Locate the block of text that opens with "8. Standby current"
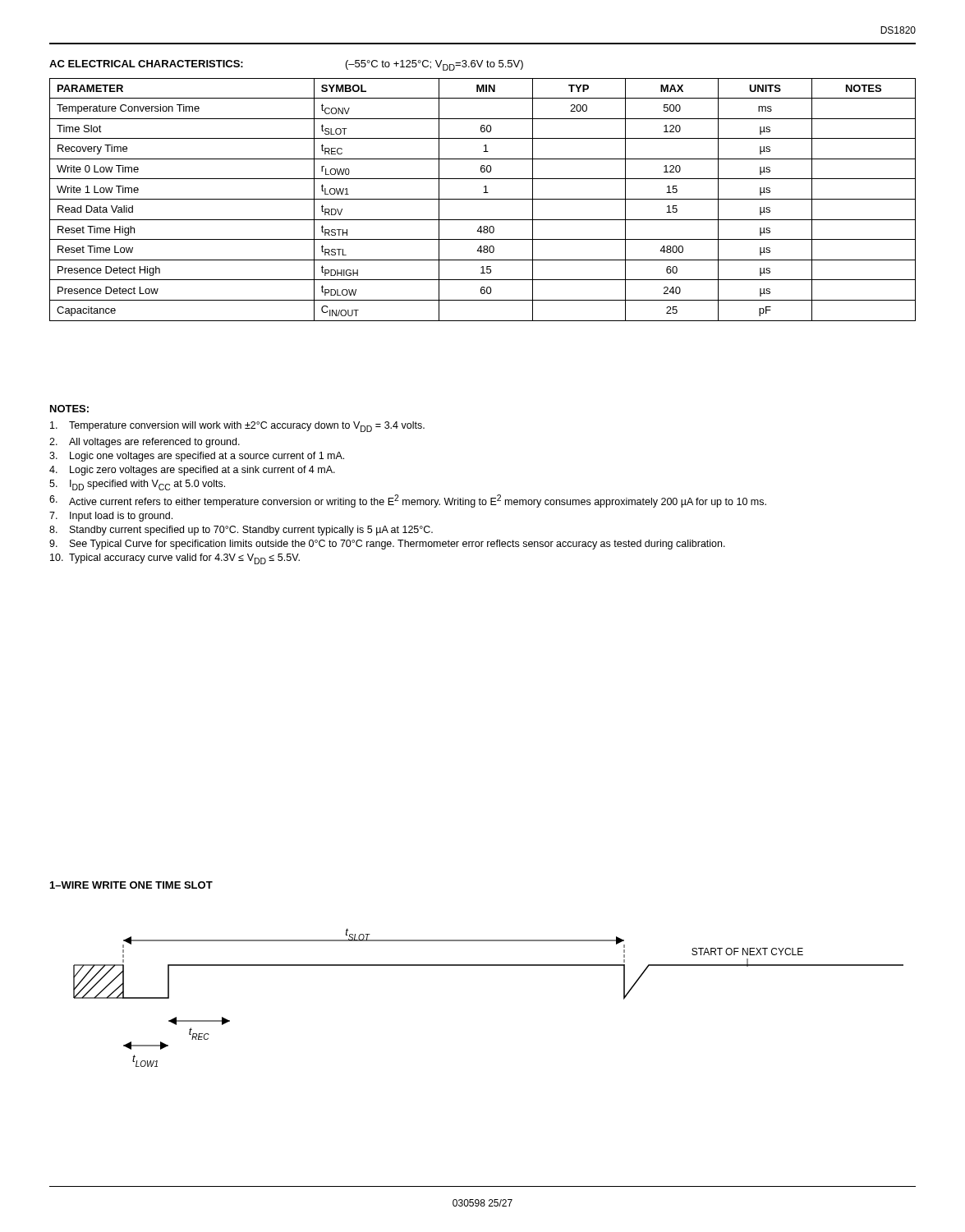 coord(241,530)
